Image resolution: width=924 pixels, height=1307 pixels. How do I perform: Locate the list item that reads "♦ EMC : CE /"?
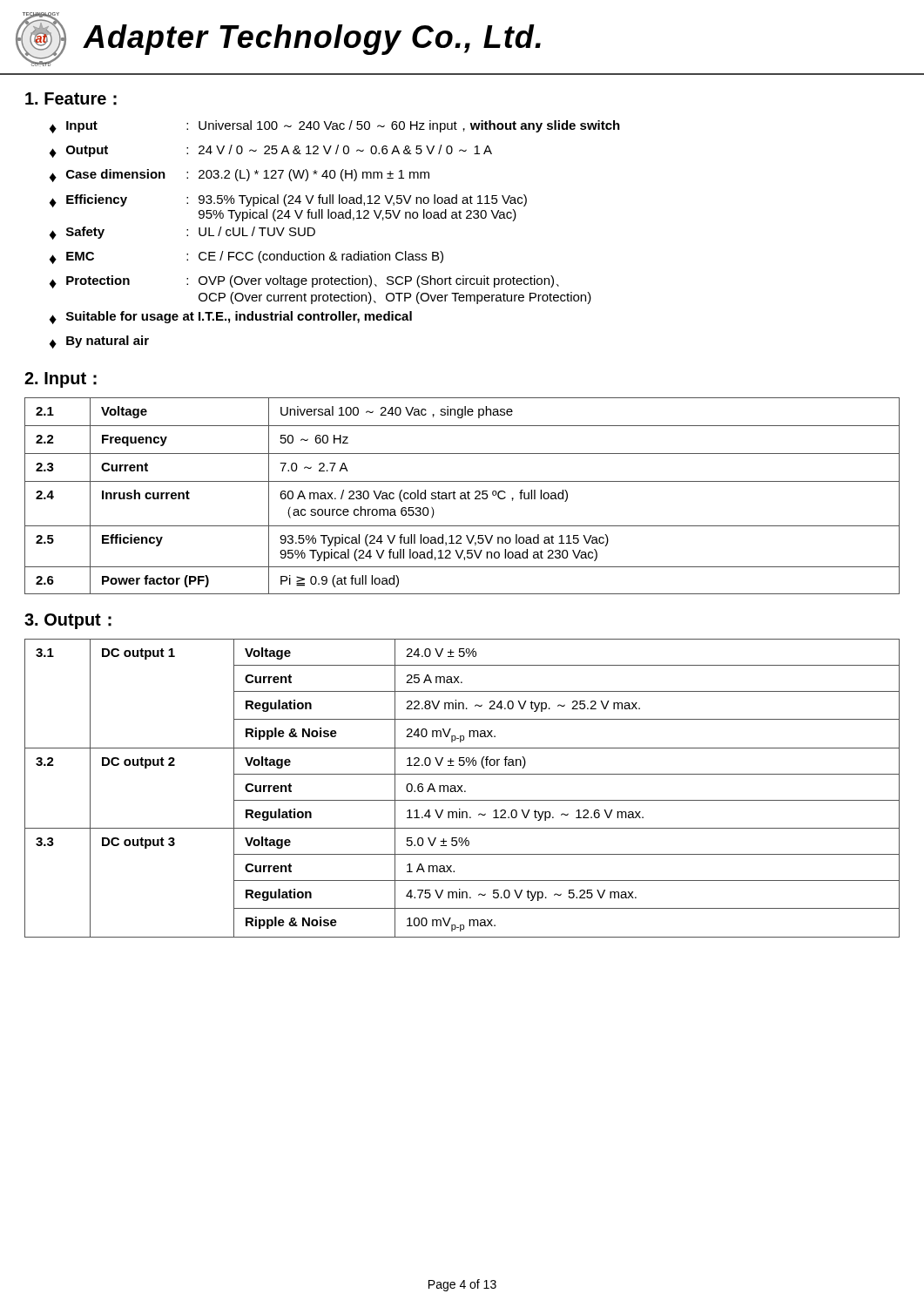246,259
